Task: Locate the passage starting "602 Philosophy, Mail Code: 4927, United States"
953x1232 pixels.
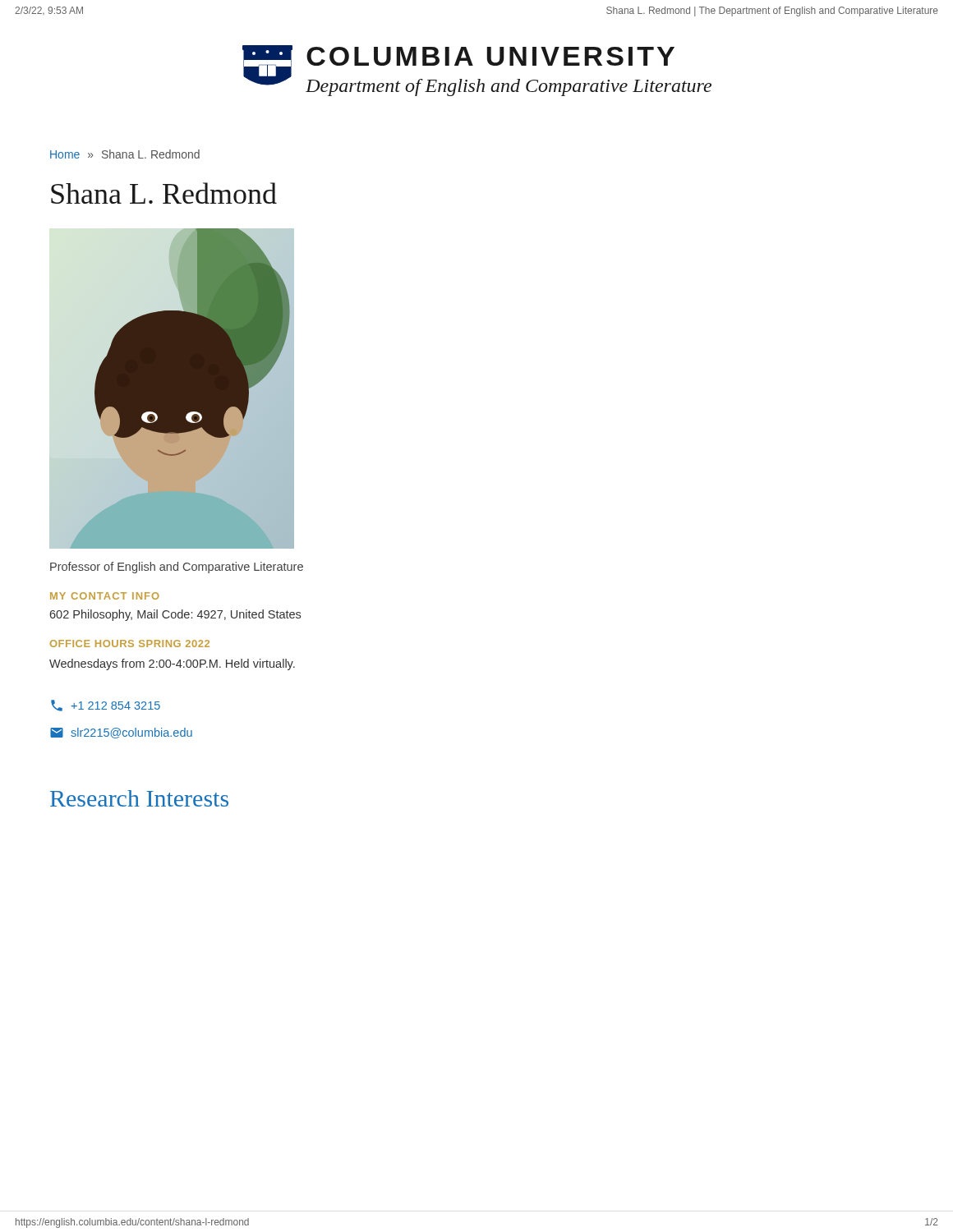Action: click(175, 614)
